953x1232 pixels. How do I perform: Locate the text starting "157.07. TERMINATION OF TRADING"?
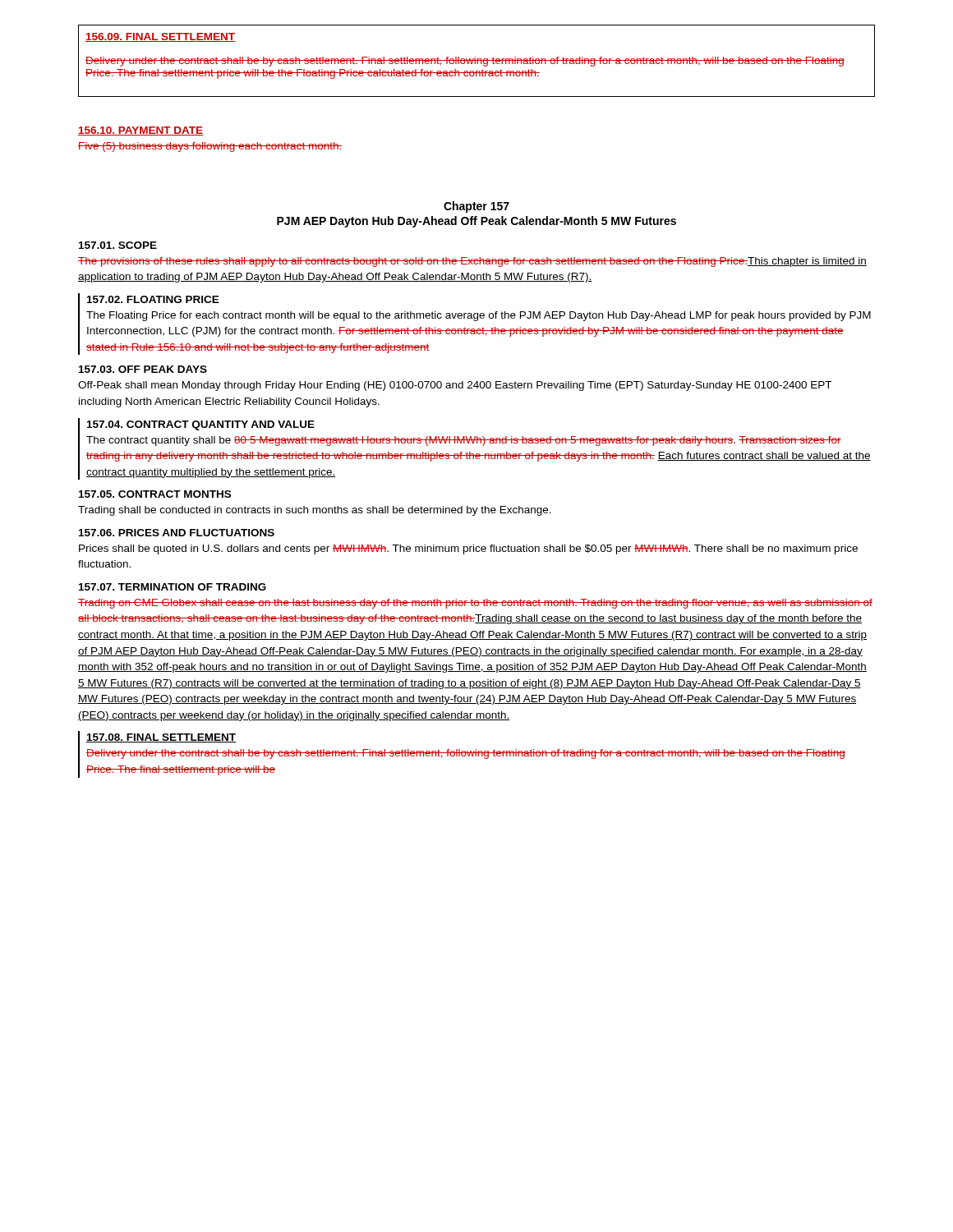[476, 652]
